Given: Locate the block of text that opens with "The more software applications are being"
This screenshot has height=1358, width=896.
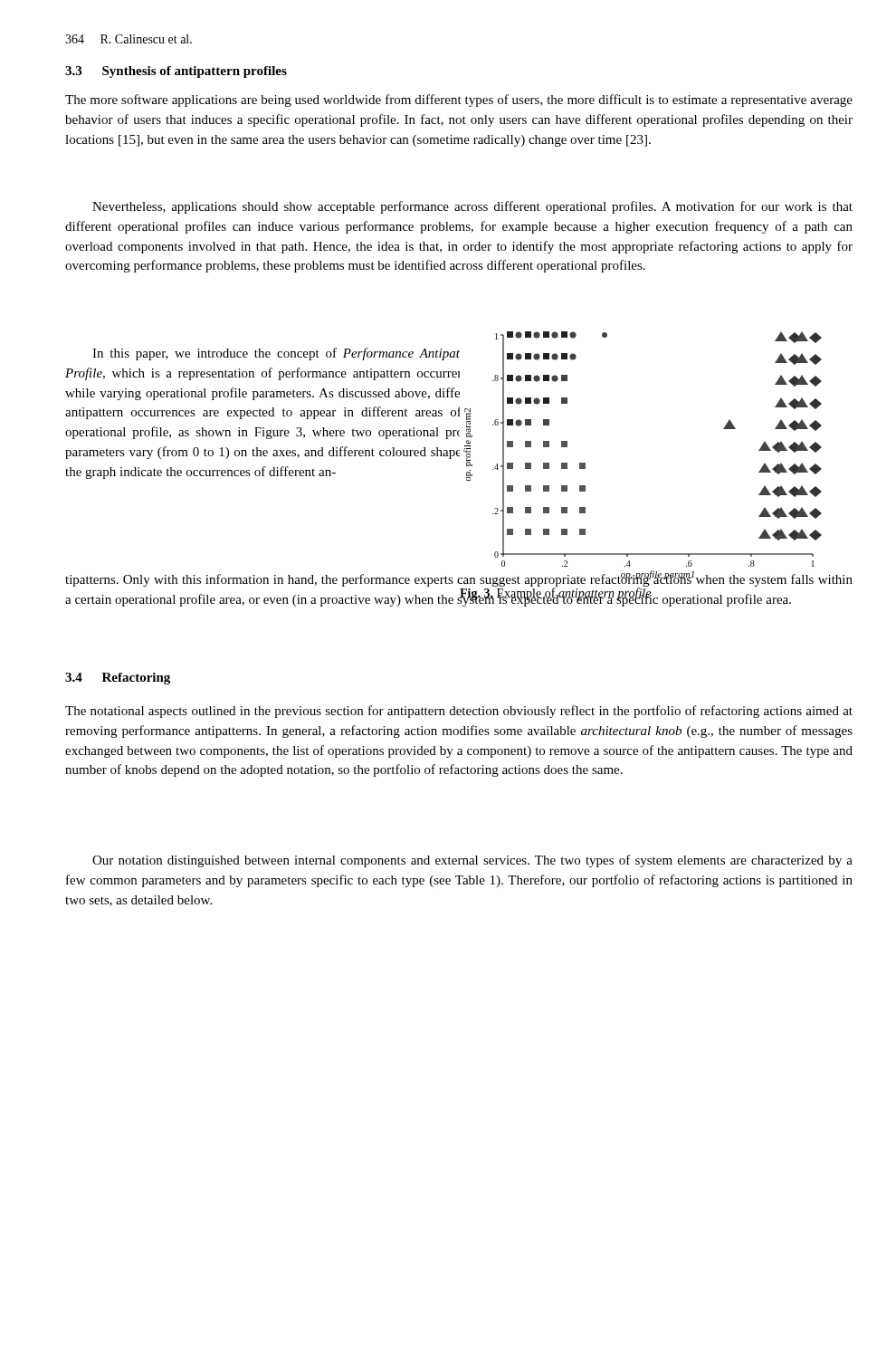Looking at the screenshot, I should pyautogui.click(x=459, y=119).
